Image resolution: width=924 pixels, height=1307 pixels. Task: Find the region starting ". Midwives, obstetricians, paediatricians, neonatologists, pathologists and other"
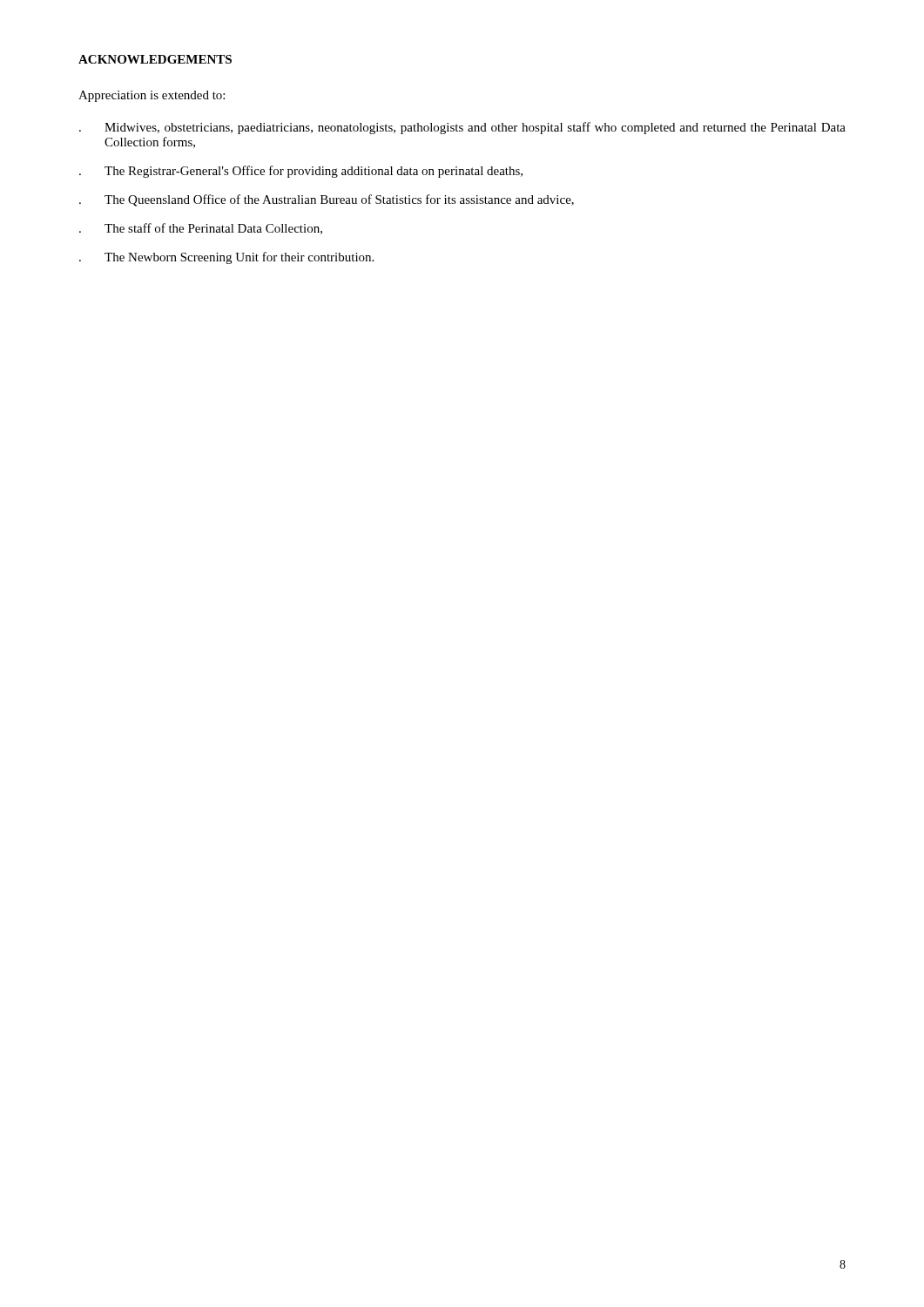coord(462,135)
